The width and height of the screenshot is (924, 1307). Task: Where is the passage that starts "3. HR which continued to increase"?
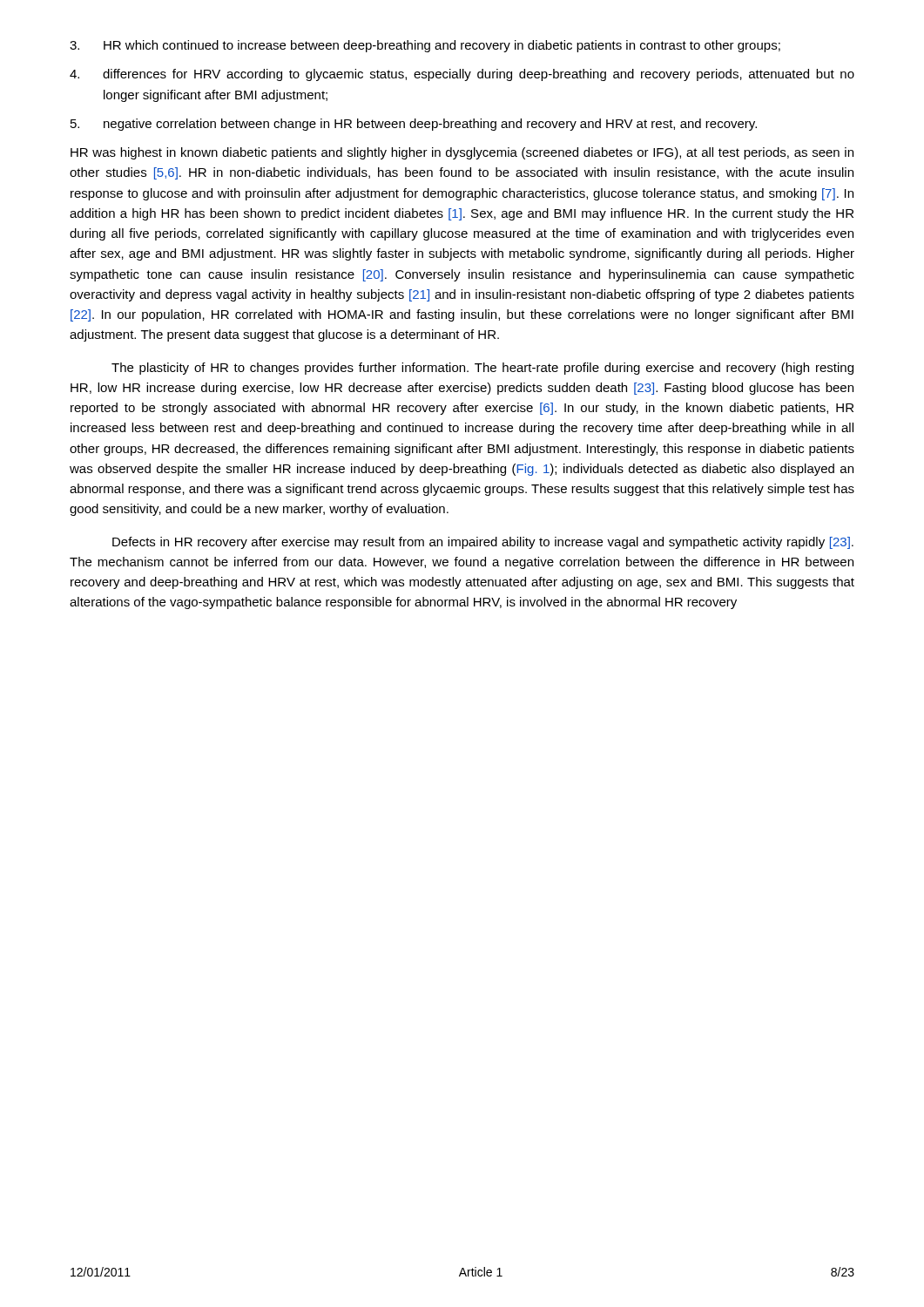pyautogui.click(x=462, y=45)
